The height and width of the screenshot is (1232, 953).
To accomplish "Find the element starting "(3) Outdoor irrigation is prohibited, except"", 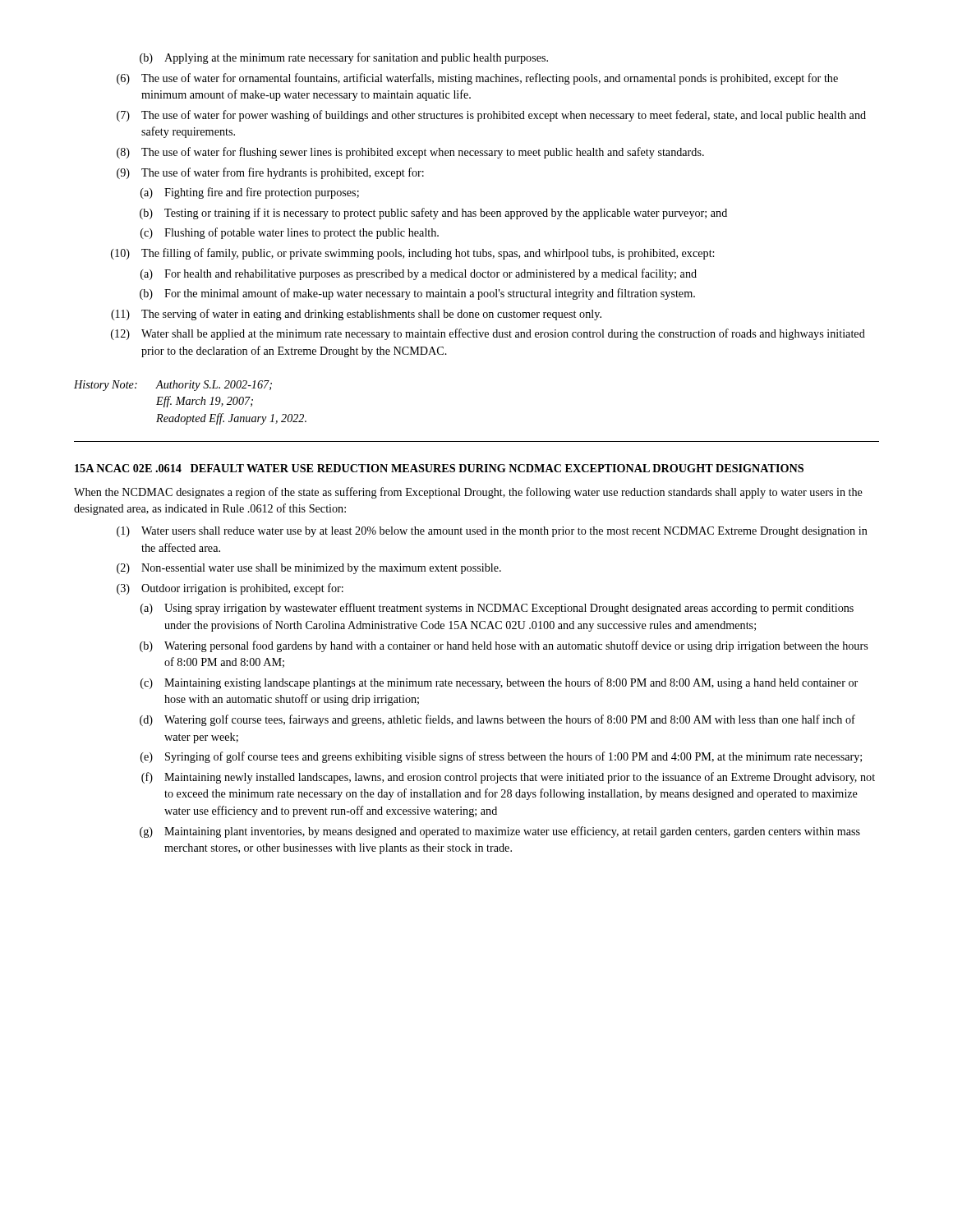I will point(230,589).
